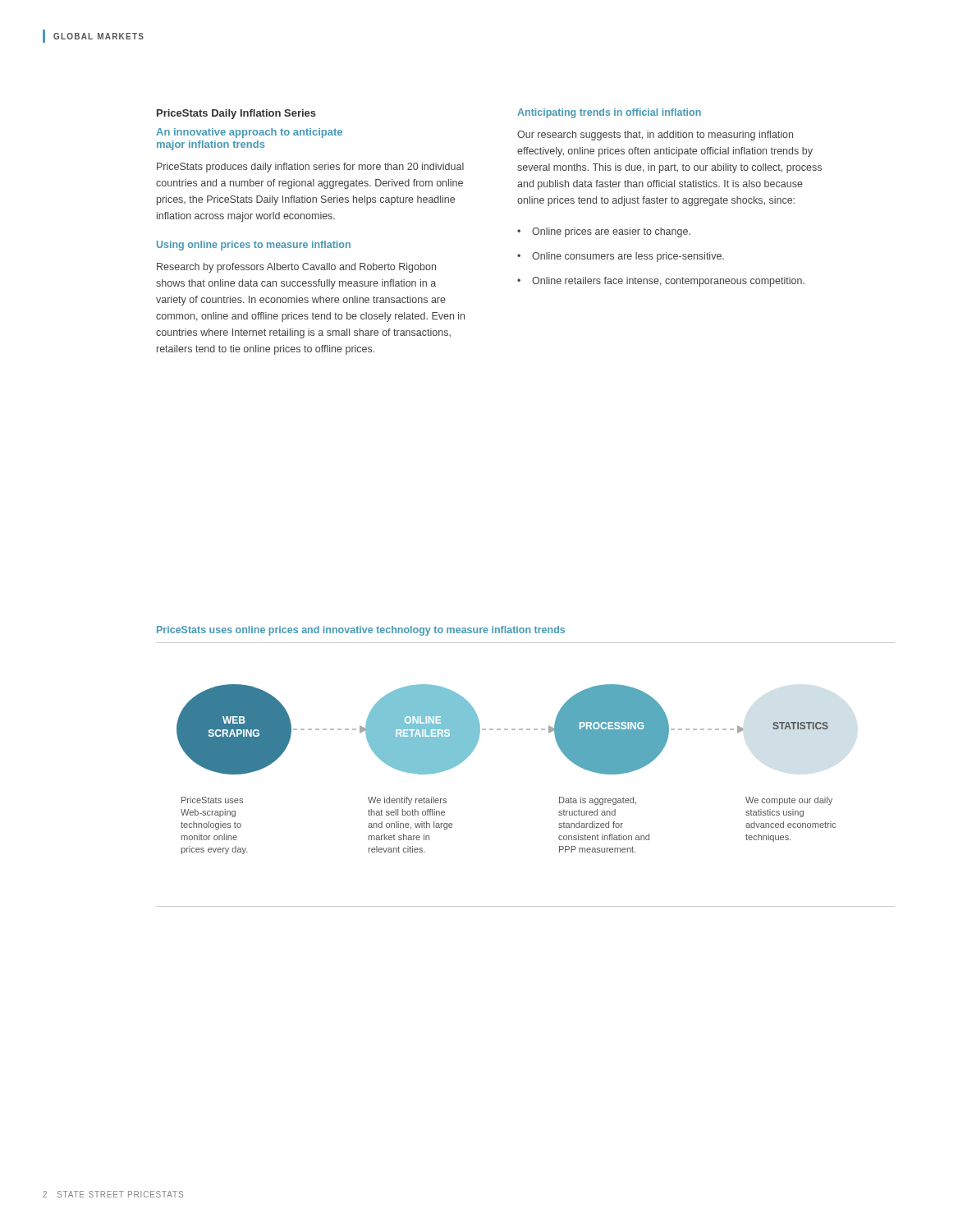The width and height of the screenshot is (958, 1232).
Task: Where is the passage that starts "Online consumers are"?
Action: tap(628, 256)
